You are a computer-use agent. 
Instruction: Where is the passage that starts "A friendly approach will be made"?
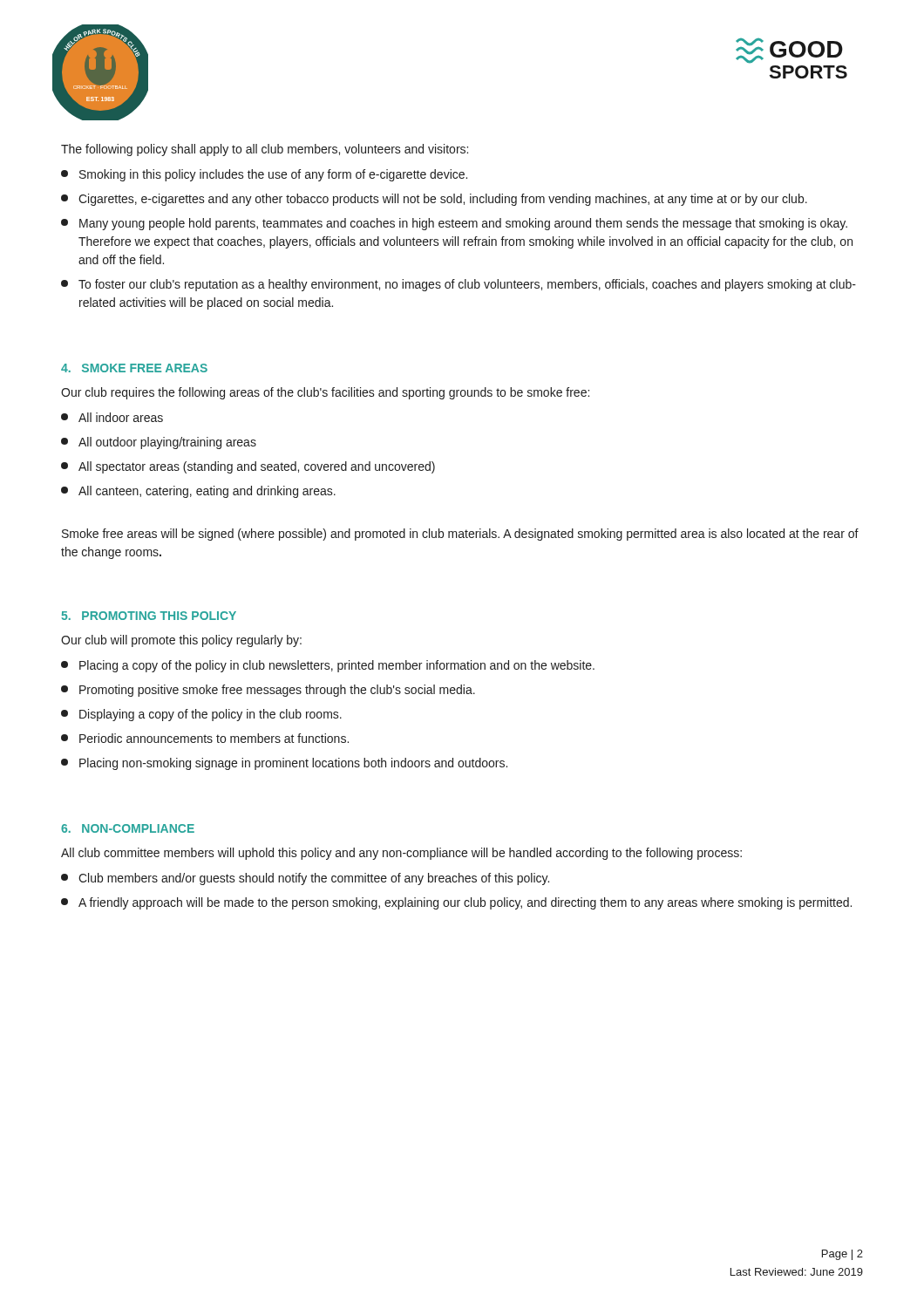457,903
